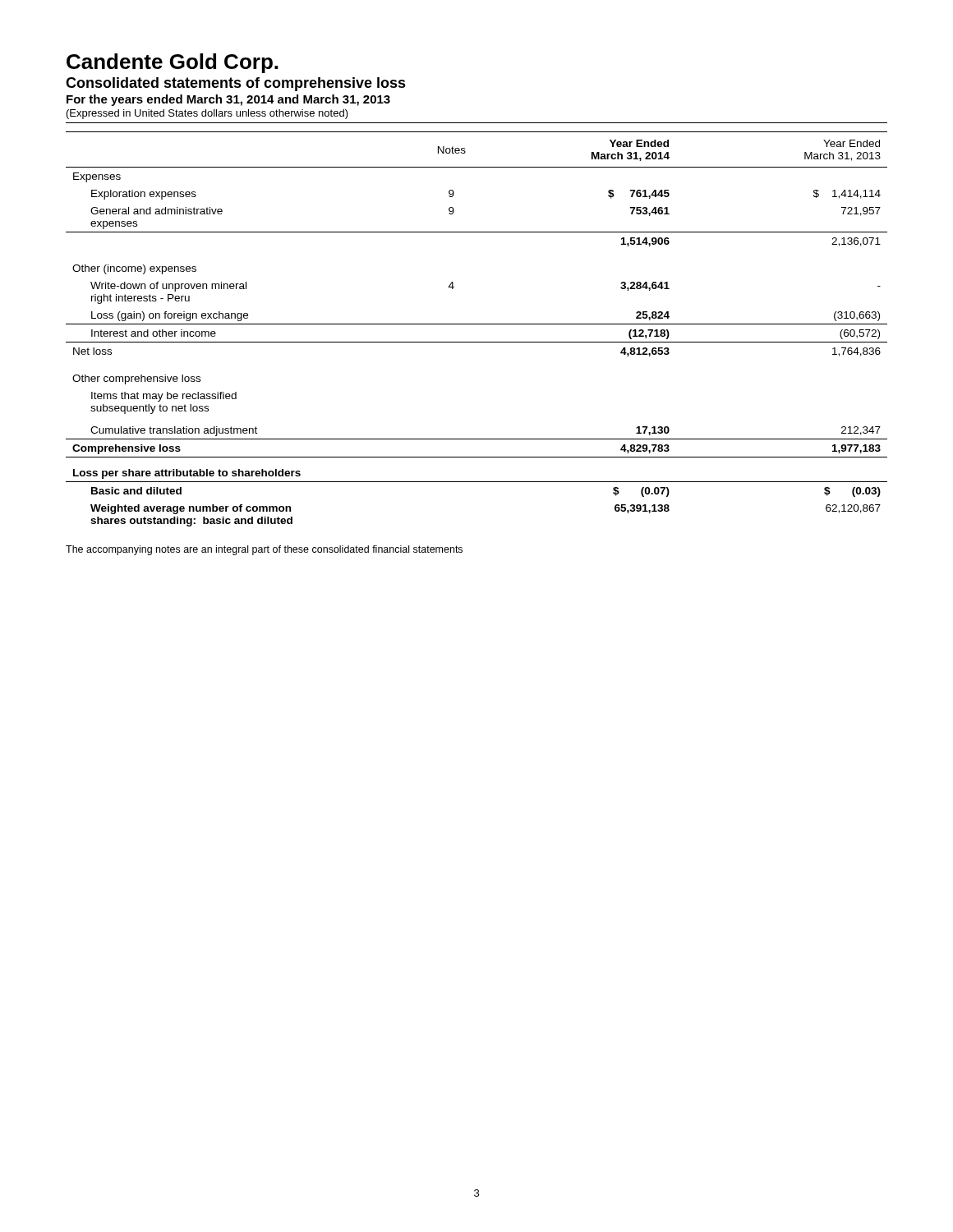Find the section header on this page that starts "Consolidated statements of comprehensive"
The width and height of the screenshot is (953, 1232).
(x=236, y=83)
